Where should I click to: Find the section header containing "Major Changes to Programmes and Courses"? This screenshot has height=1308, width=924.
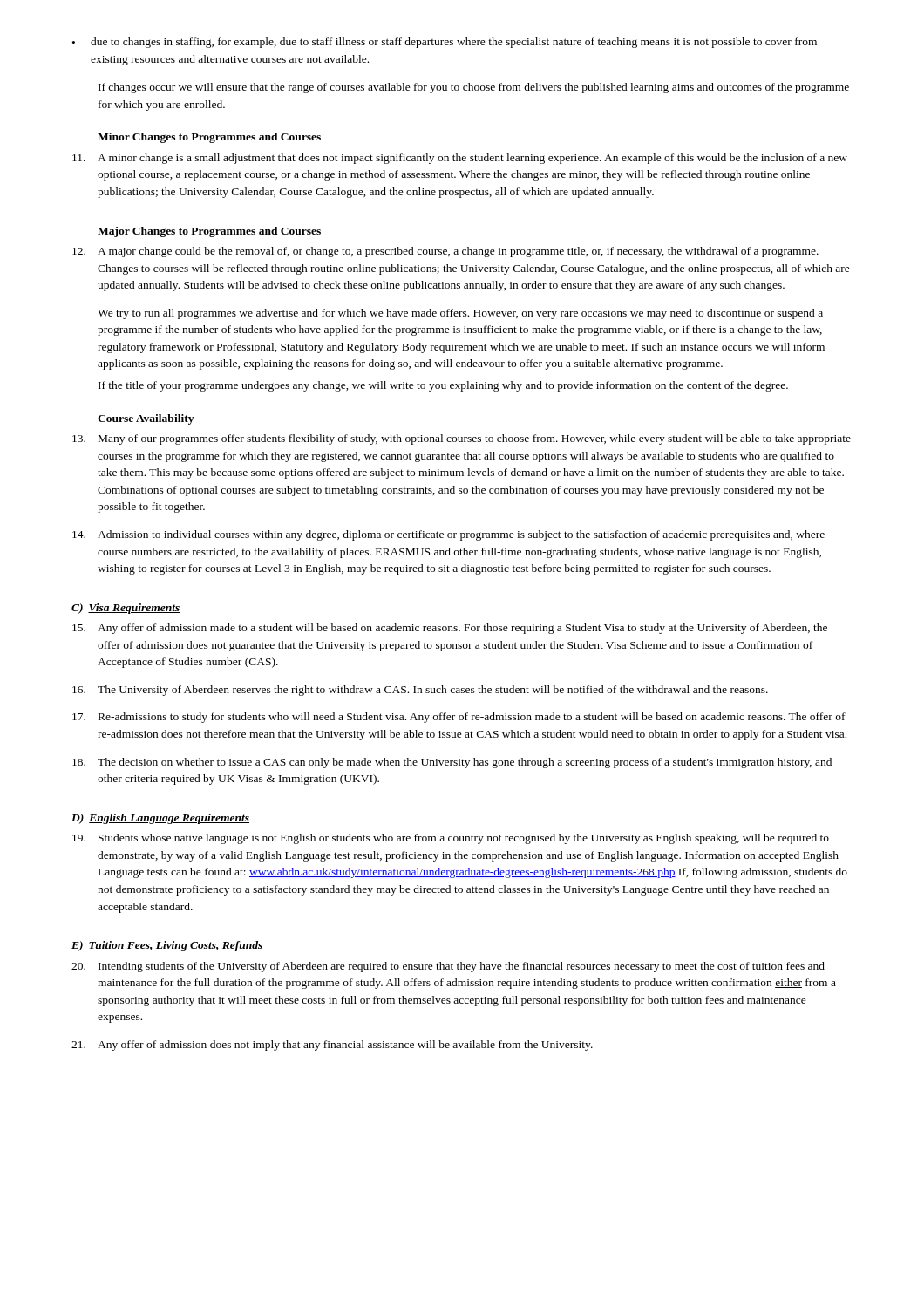coord(209,230)
